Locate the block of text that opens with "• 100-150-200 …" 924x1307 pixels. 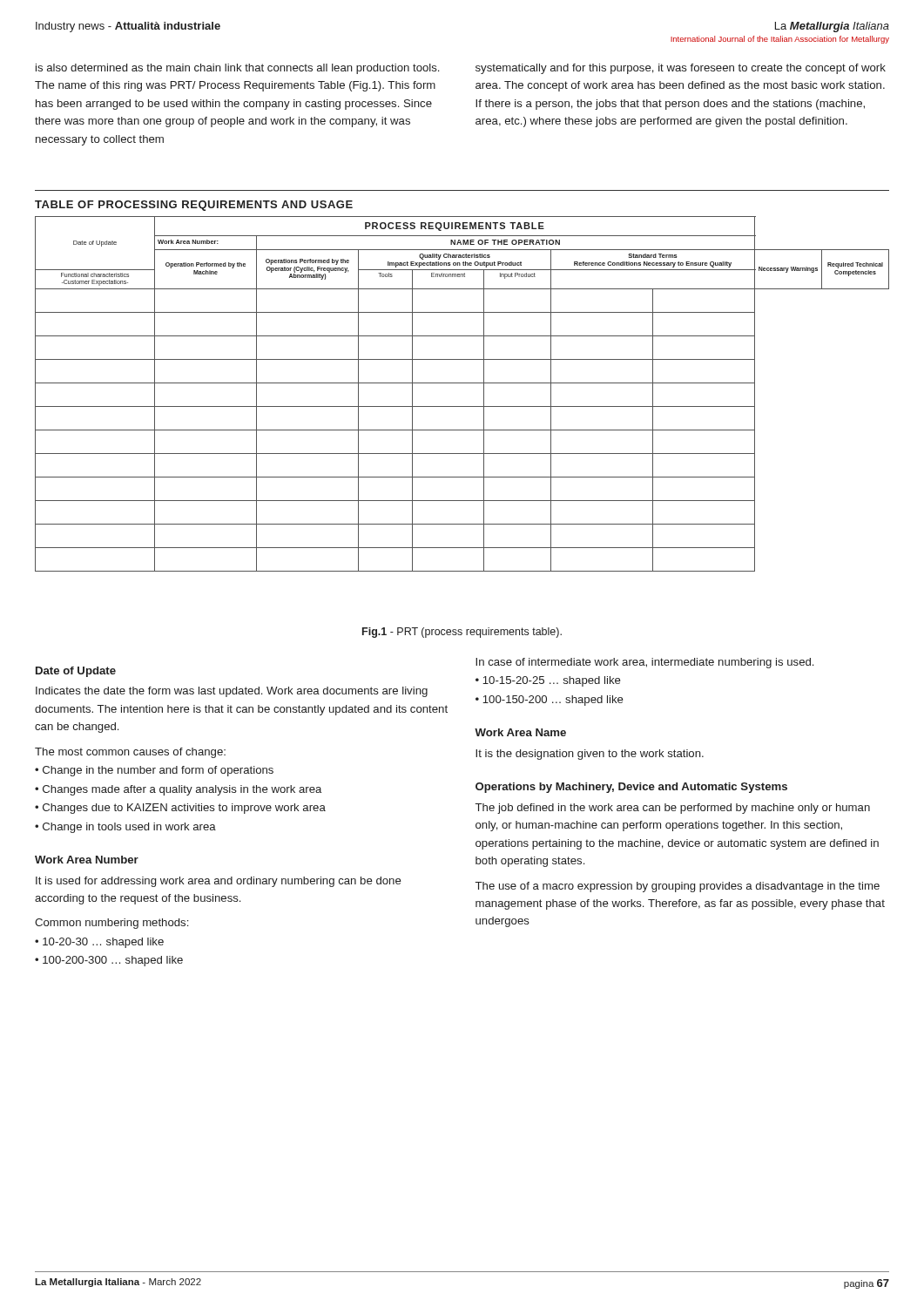coord(549,699)
